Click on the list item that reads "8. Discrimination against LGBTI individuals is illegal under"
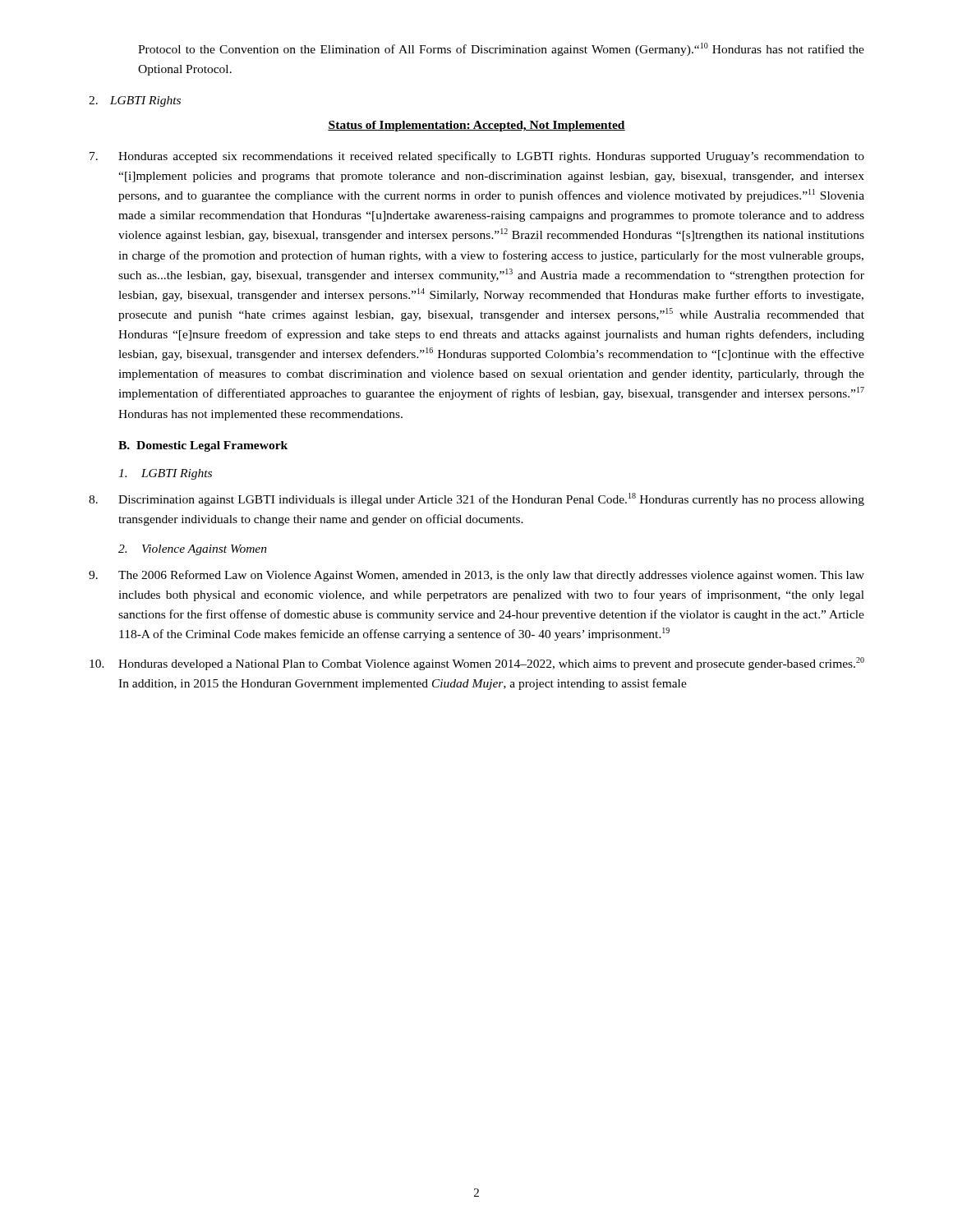 [476, 509]
